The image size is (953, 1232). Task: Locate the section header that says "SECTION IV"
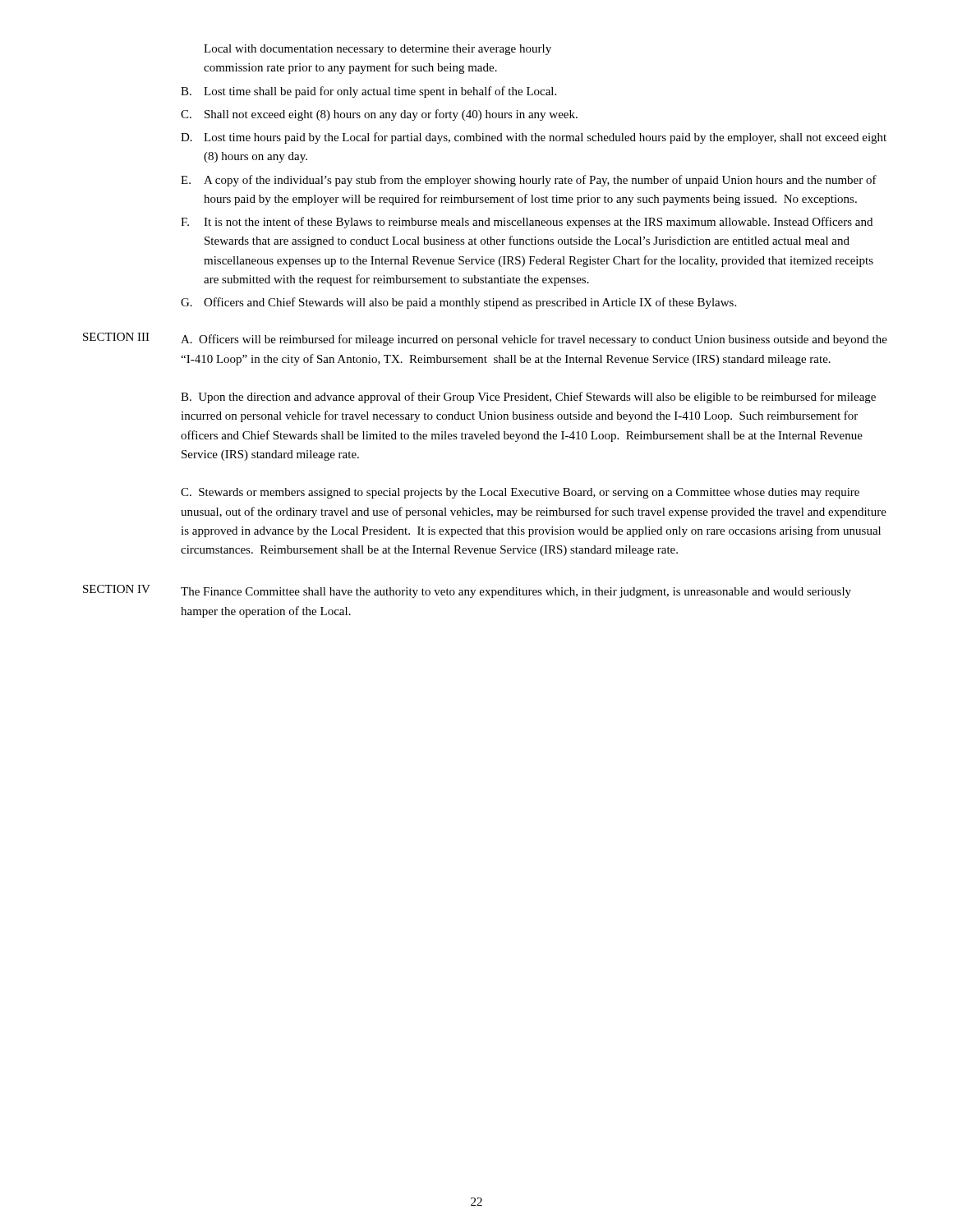coord(116,589)
